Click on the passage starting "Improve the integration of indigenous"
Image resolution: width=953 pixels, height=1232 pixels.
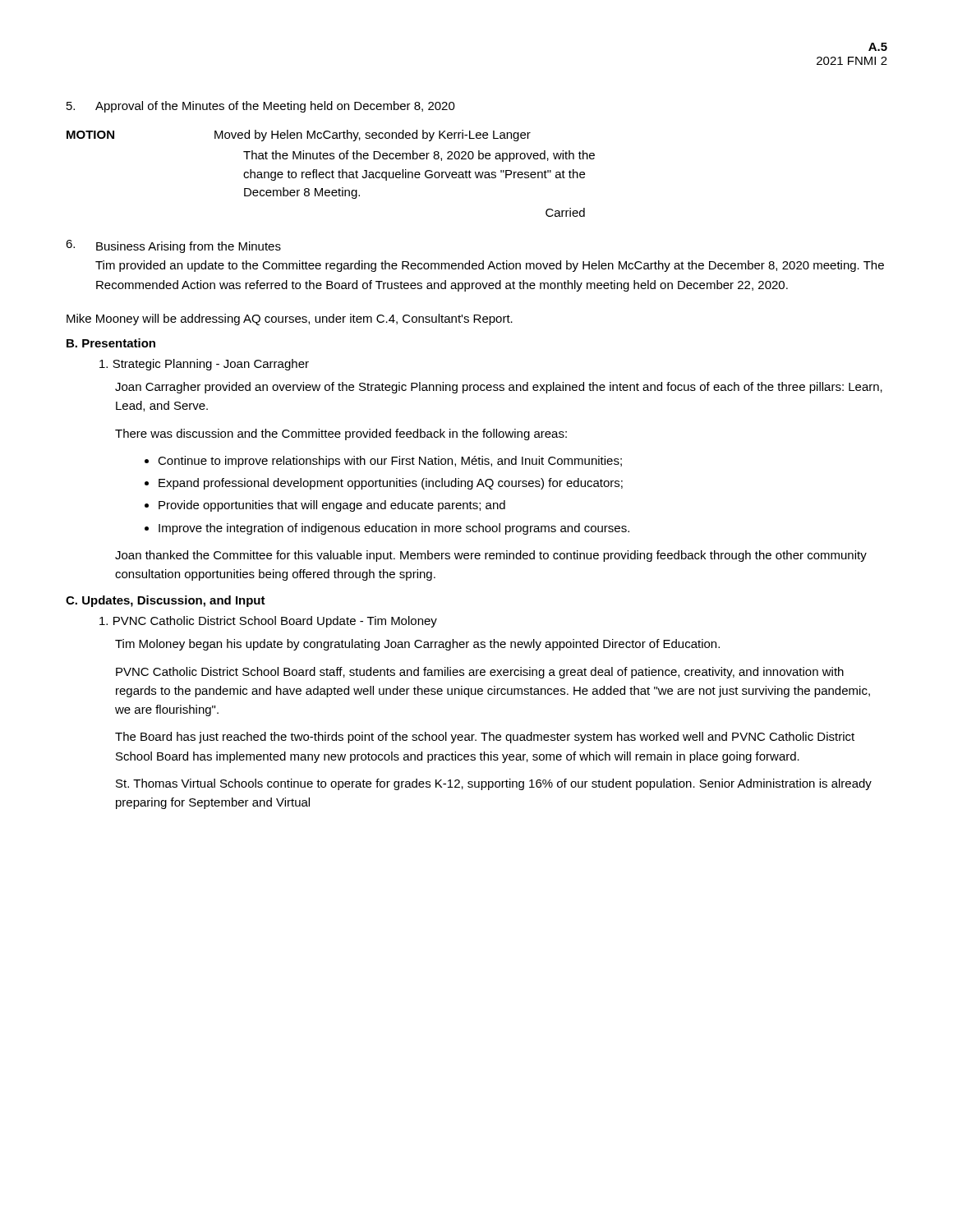pyautogui.click(x=394, y=527)
